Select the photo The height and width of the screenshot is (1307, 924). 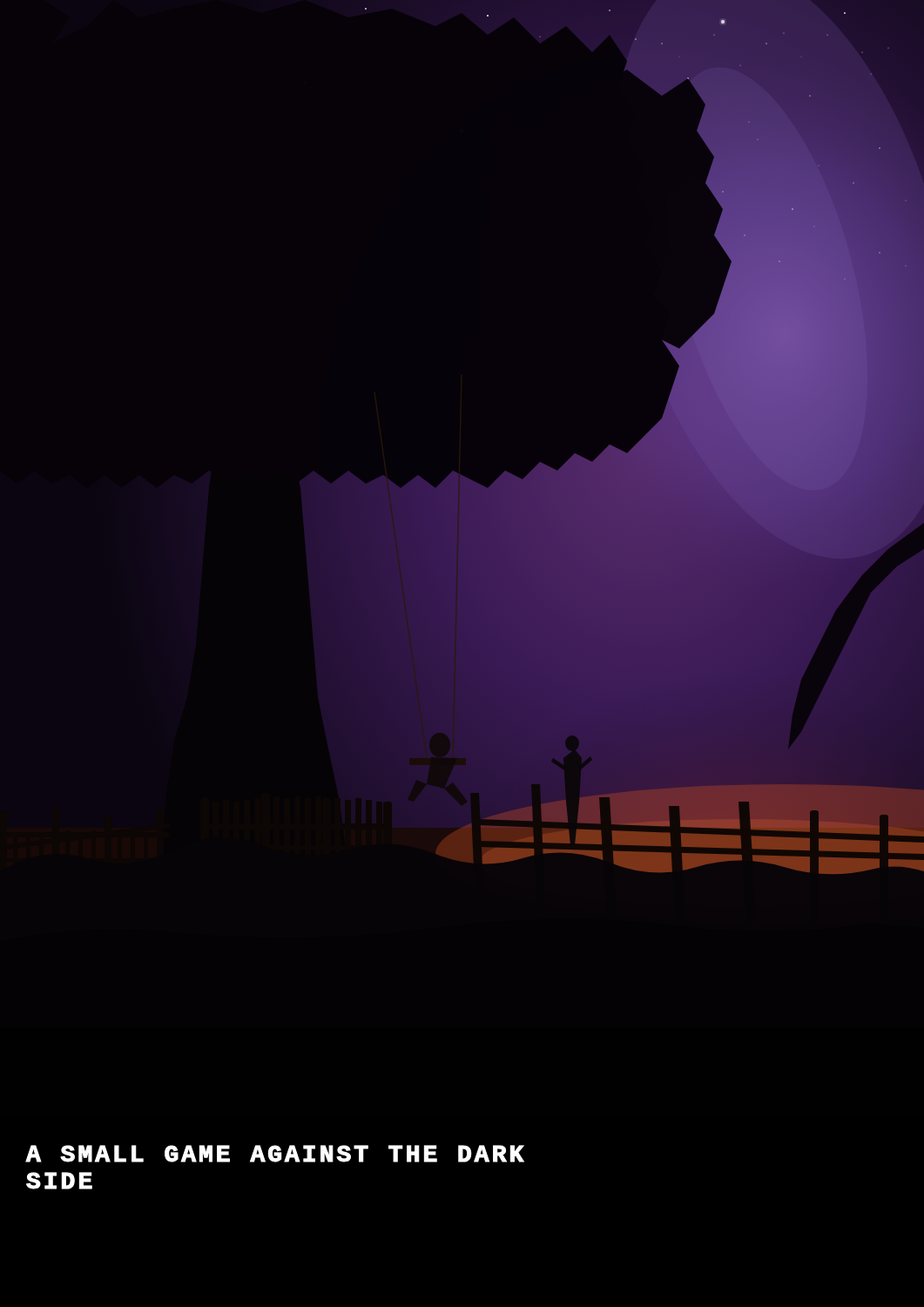pyautogui.click(x=462, y=558)
